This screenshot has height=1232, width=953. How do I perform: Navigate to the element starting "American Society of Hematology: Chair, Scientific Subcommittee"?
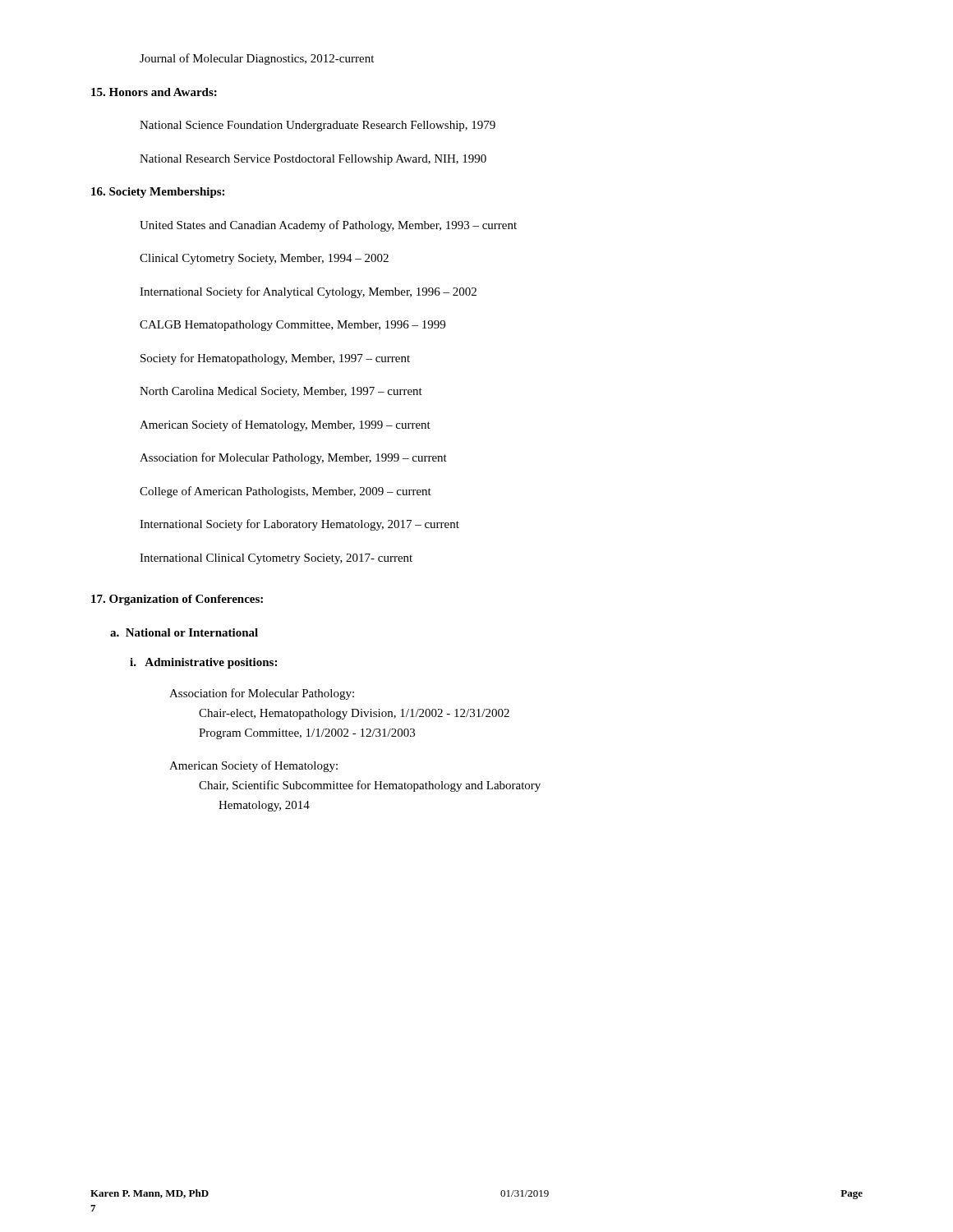click(516, 785)
